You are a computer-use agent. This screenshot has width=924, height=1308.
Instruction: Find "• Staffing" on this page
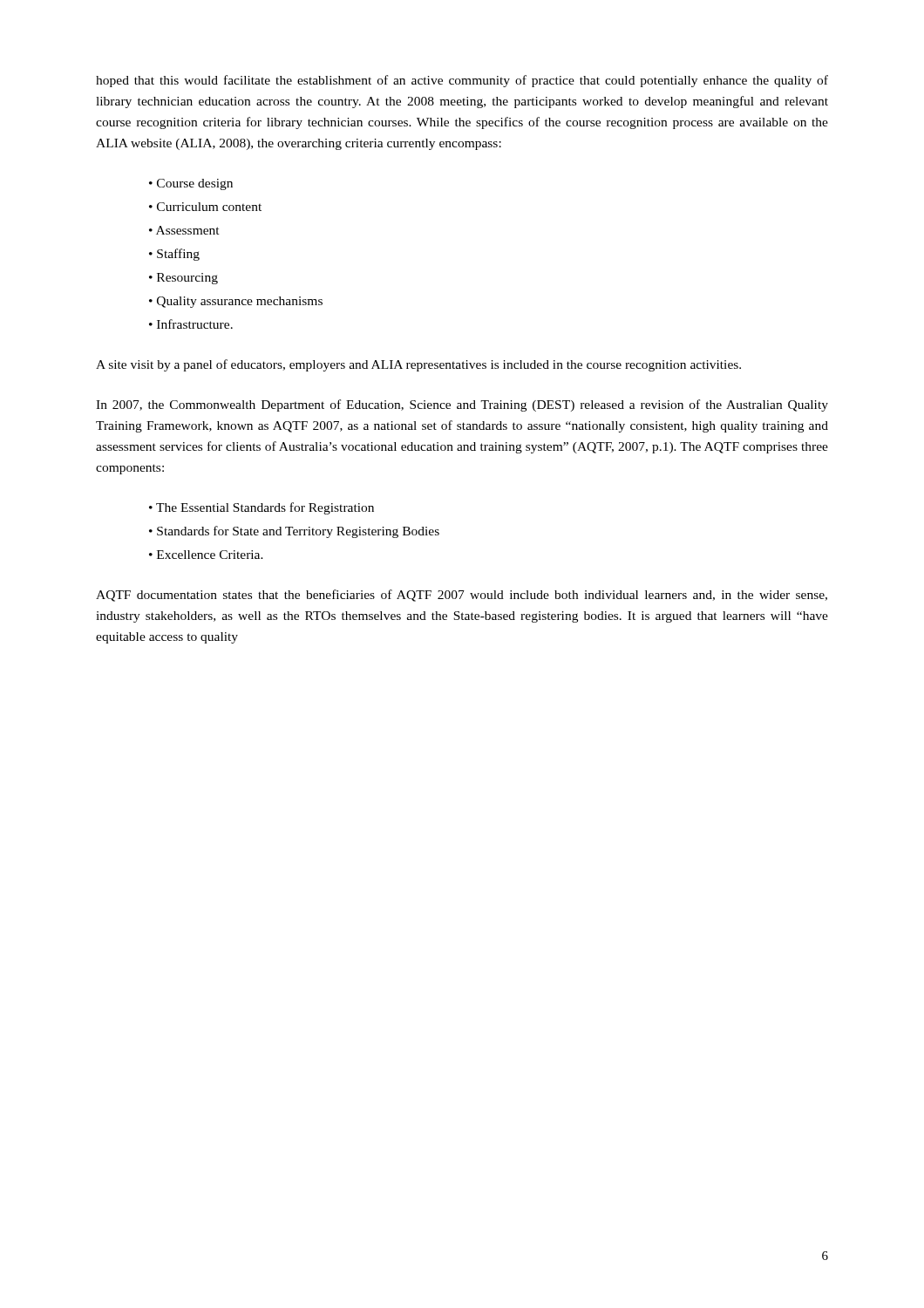coord(174,253)
